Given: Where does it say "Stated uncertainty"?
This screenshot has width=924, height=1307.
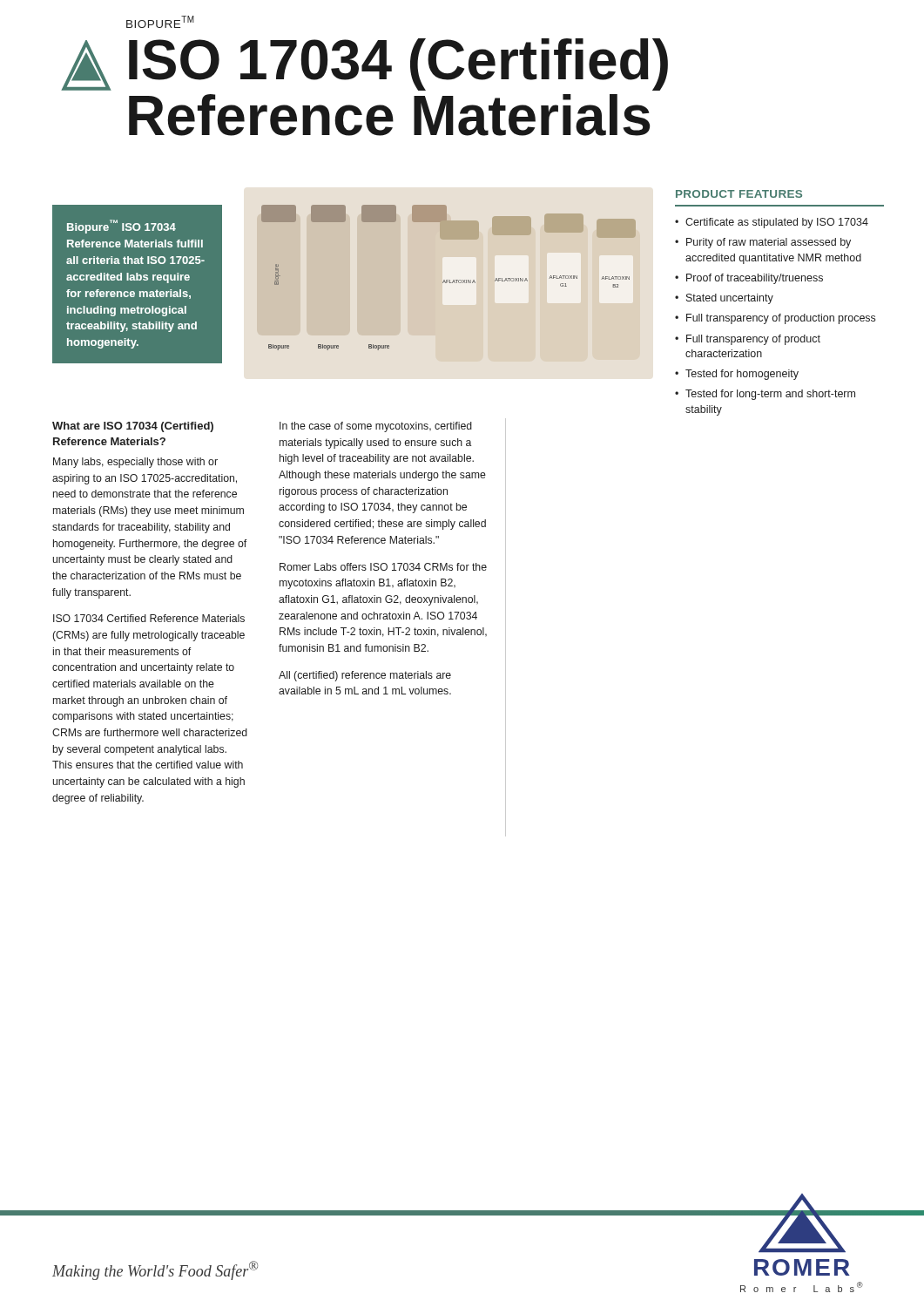Looking at the screenshot, I should (x=729, y=298).
